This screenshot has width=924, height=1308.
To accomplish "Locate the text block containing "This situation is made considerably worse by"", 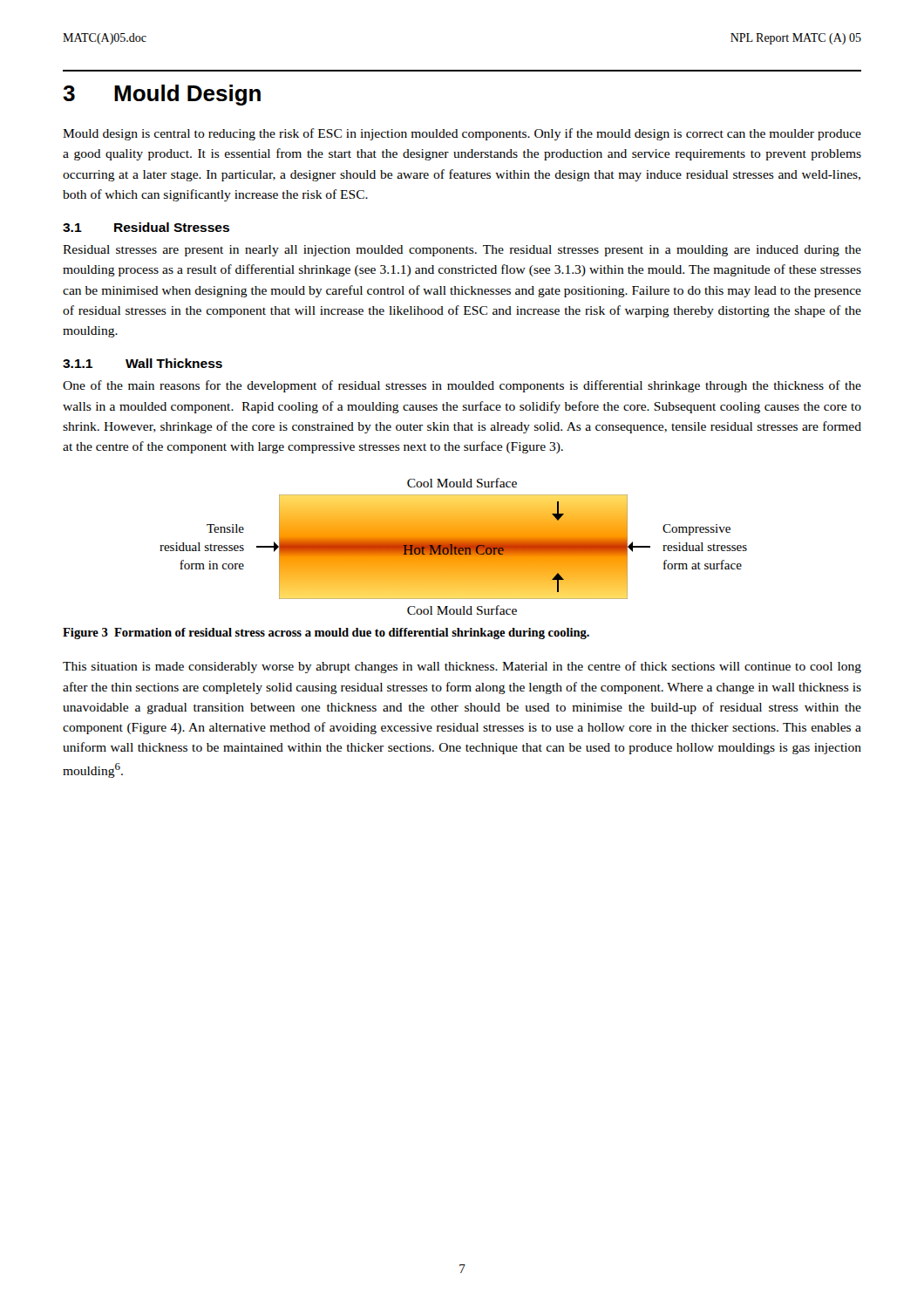I will pos(462,718).
